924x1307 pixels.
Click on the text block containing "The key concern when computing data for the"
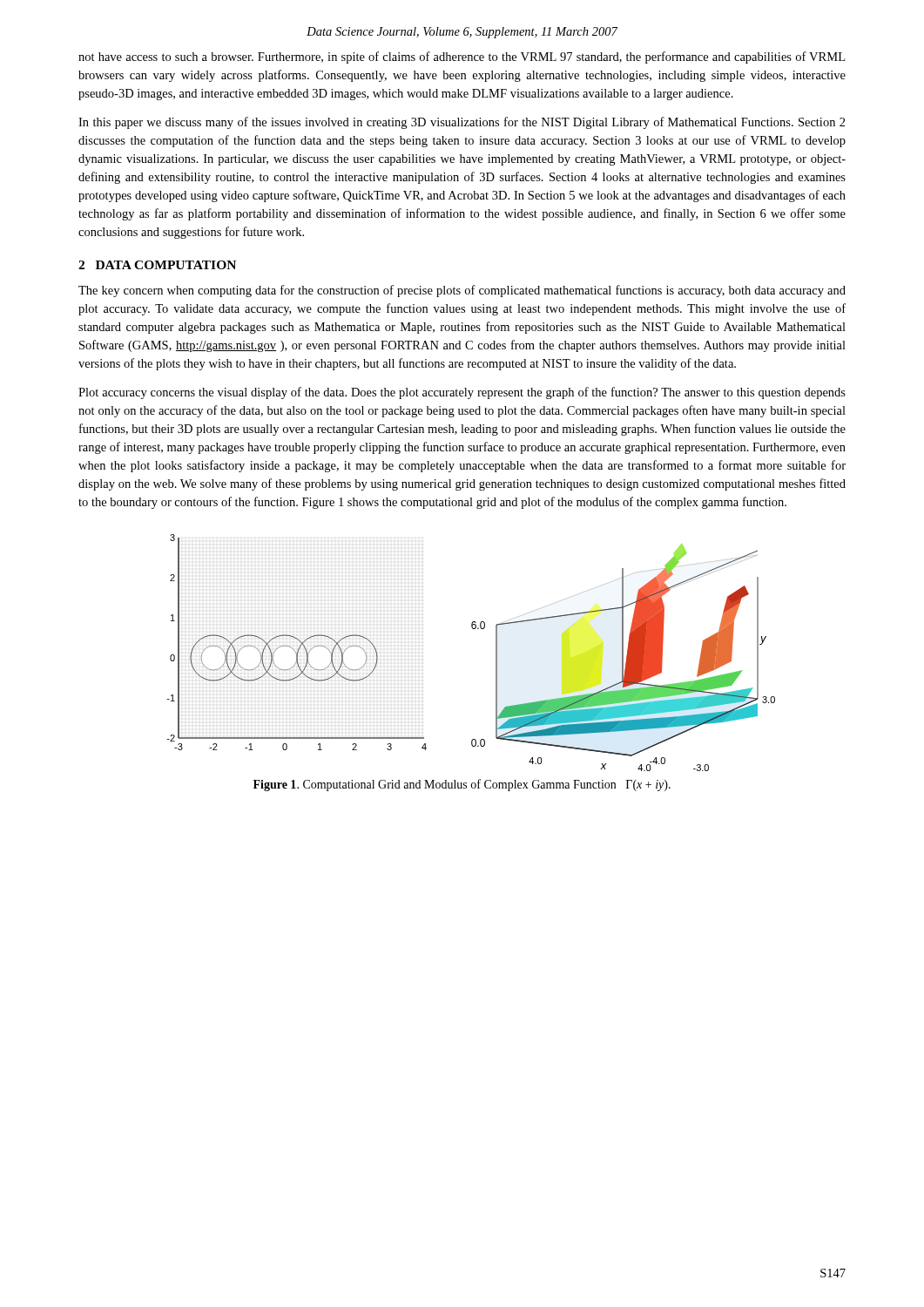point(462,327)
